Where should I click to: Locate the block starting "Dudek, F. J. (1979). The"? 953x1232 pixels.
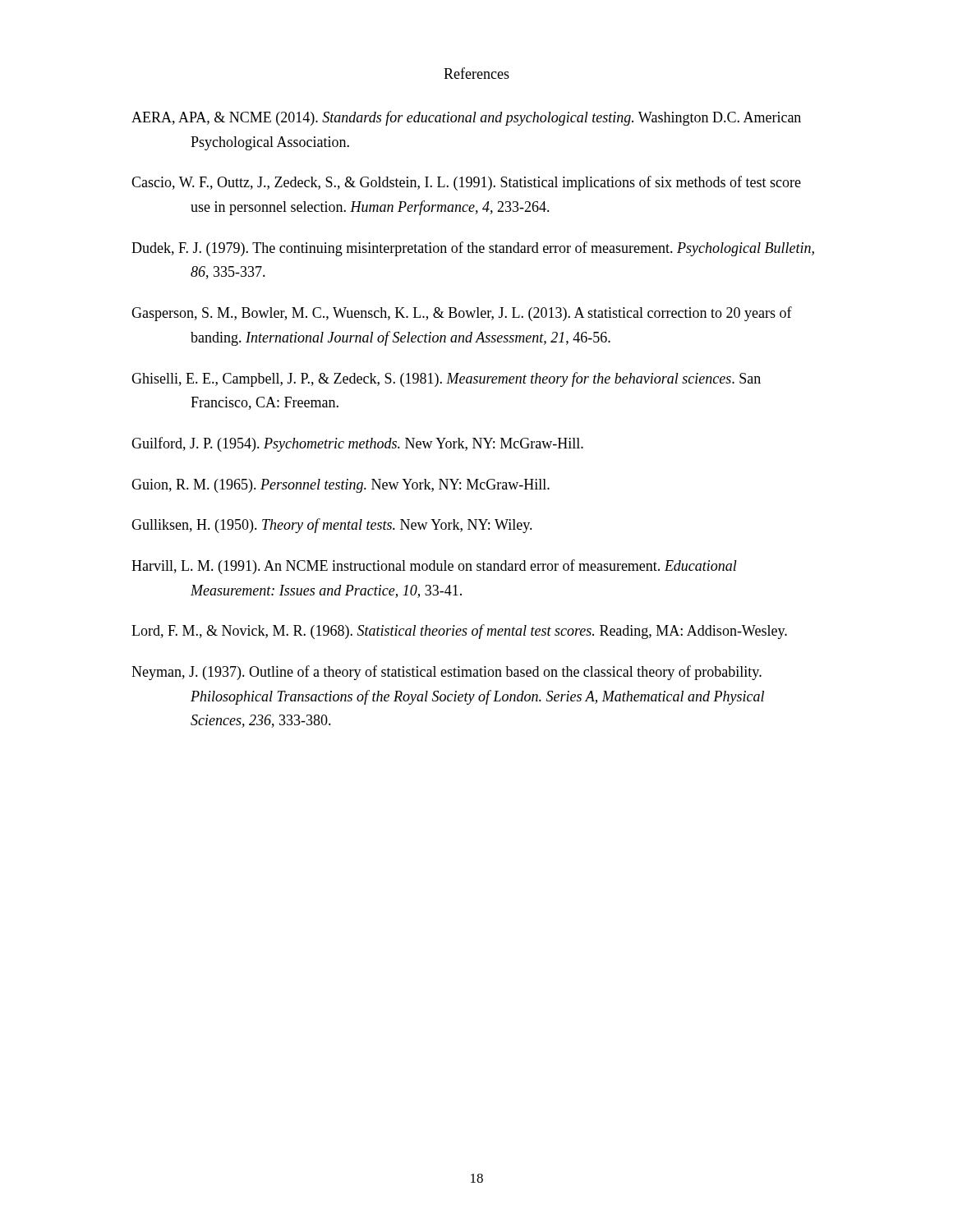[473, 260]
